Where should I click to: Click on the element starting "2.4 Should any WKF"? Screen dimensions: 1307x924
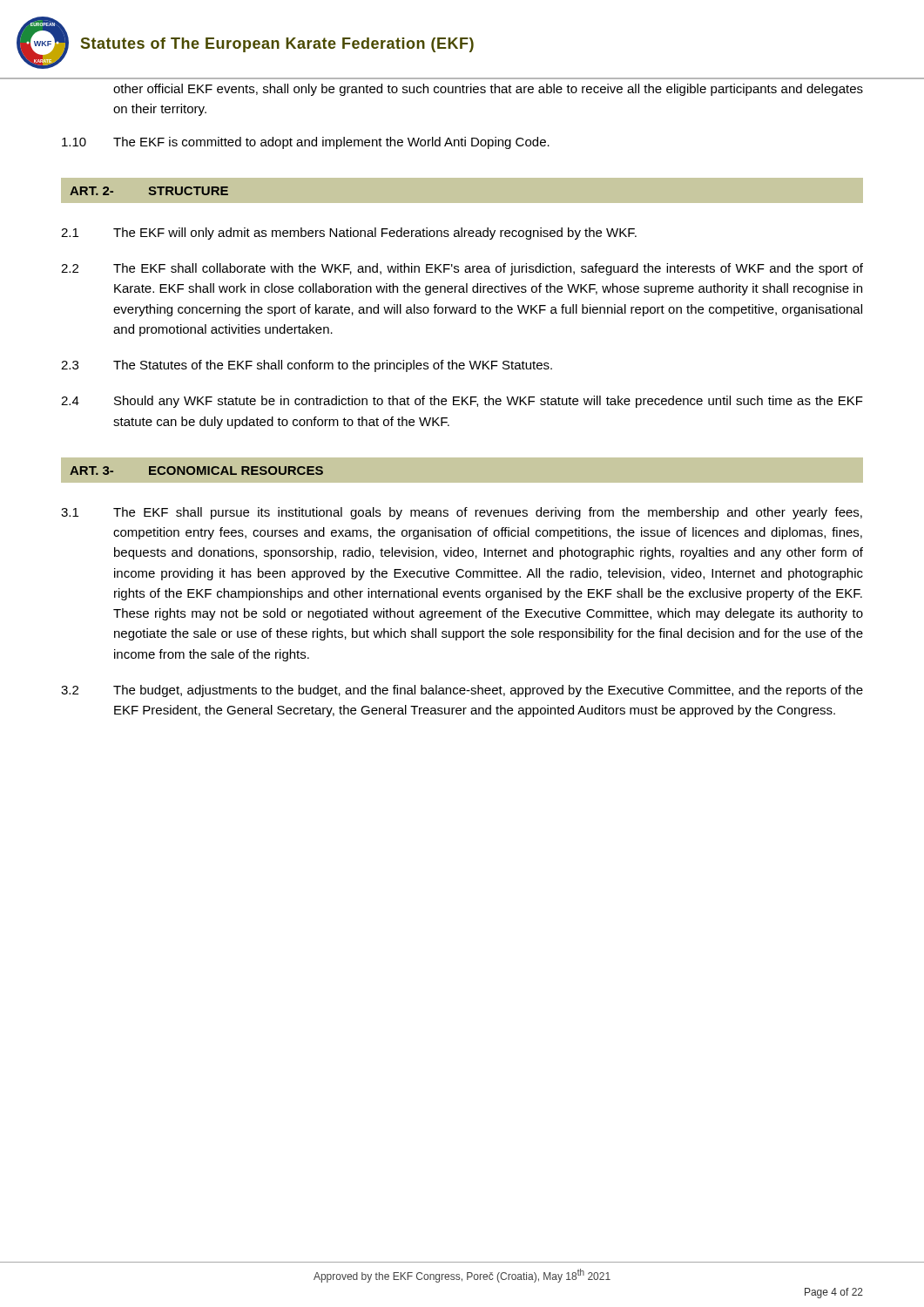pos(462,411)
